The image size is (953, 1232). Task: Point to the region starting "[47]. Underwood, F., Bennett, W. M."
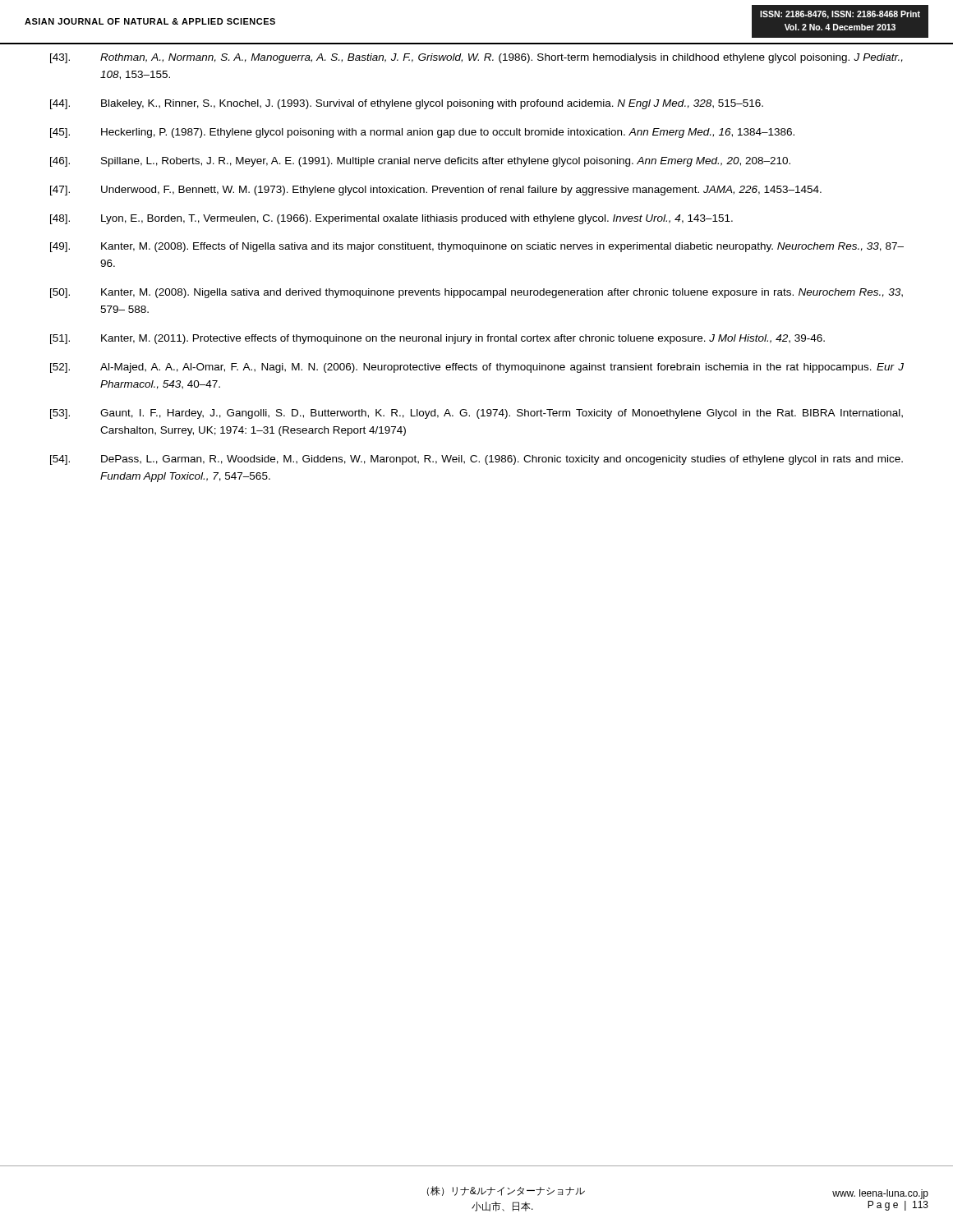[476, 190]
